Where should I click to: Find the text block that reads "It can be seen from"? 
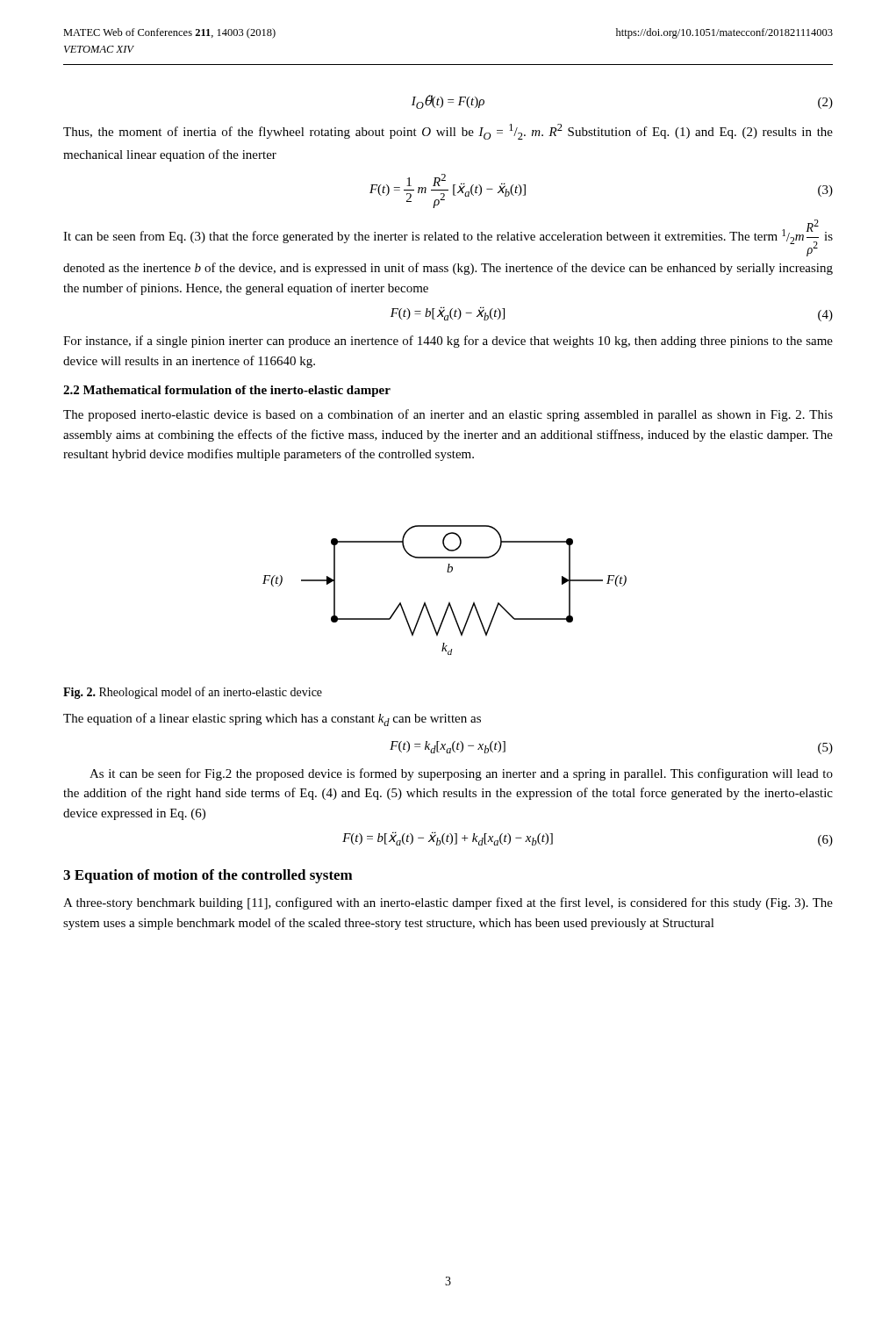click(448, 257)
